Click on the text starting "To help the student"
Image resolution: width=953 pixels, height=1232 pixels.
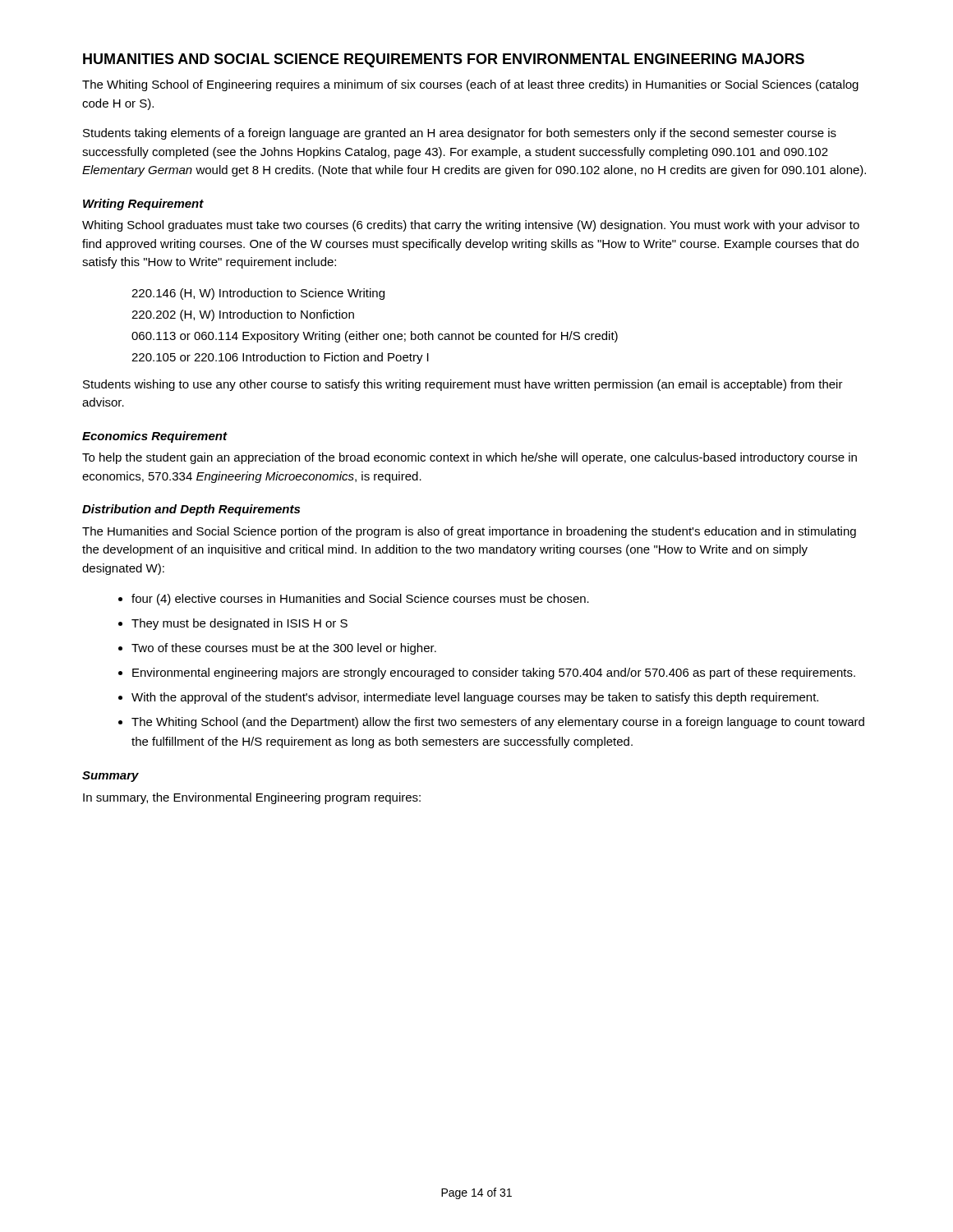pos(476,467)
